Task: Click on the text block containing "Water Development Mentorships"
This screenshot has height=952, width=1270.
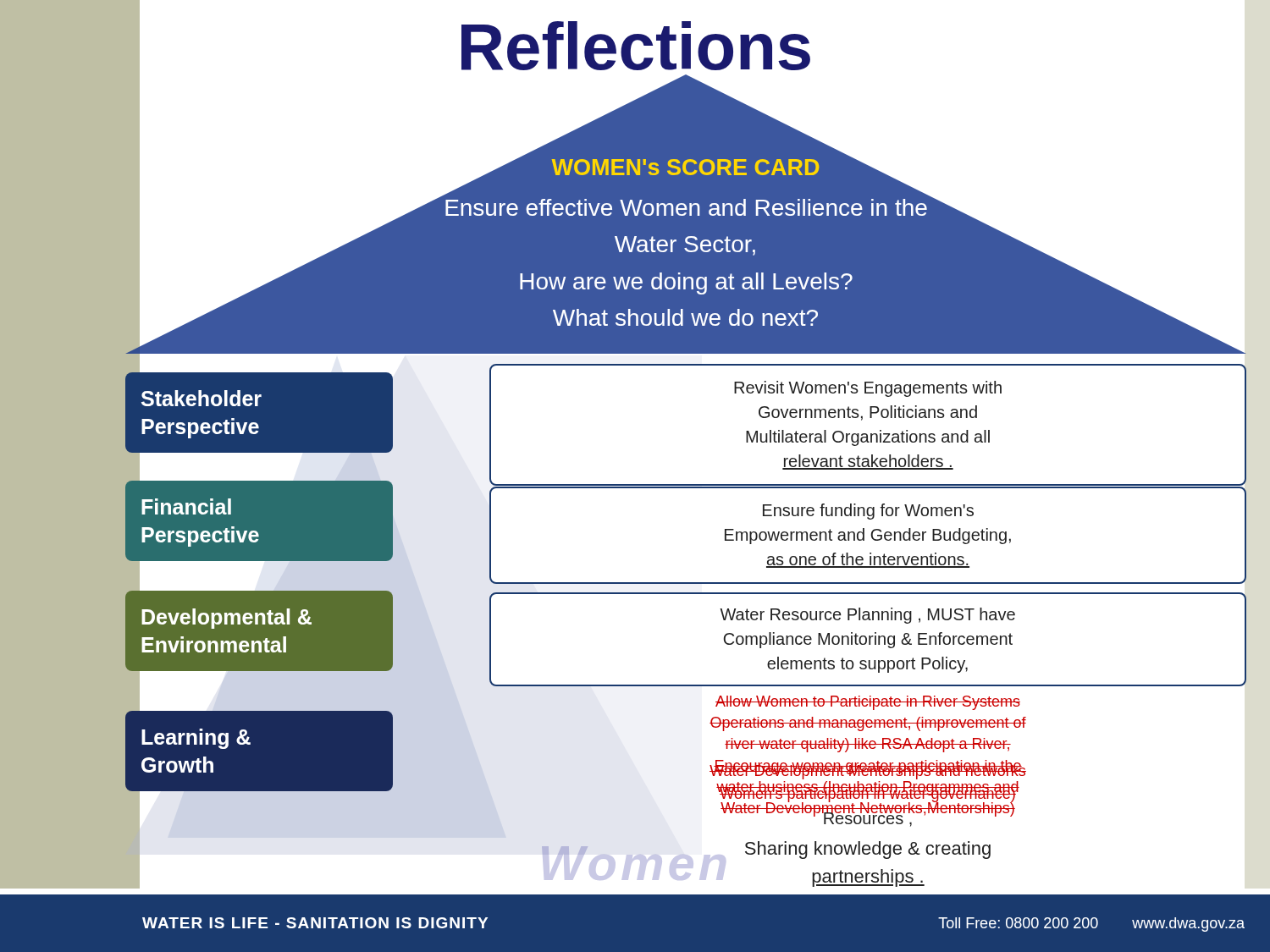Action: pos(868,771)
